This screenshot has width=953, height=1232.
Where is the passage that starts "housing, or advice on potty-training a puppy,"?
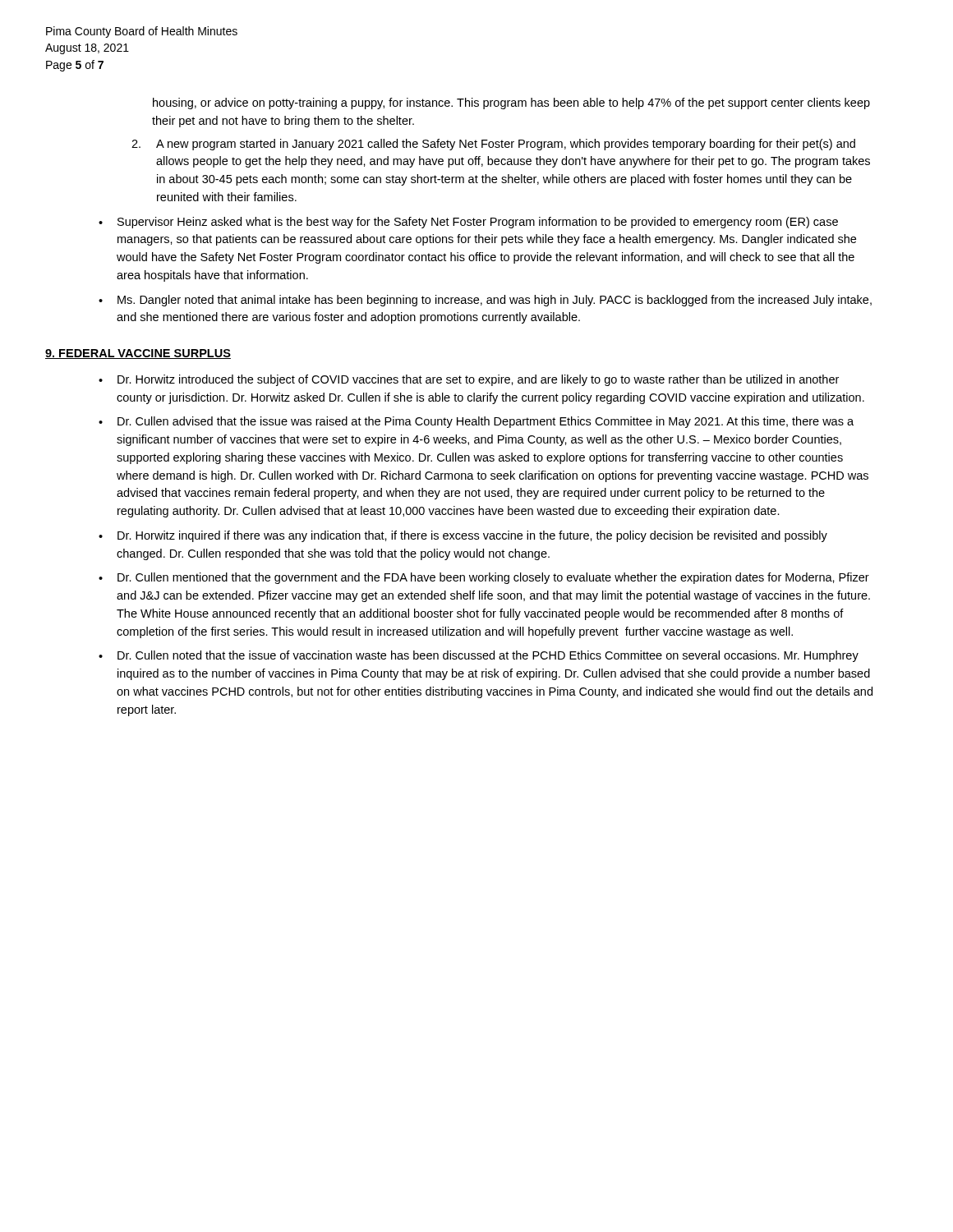(x=511, y=112)
